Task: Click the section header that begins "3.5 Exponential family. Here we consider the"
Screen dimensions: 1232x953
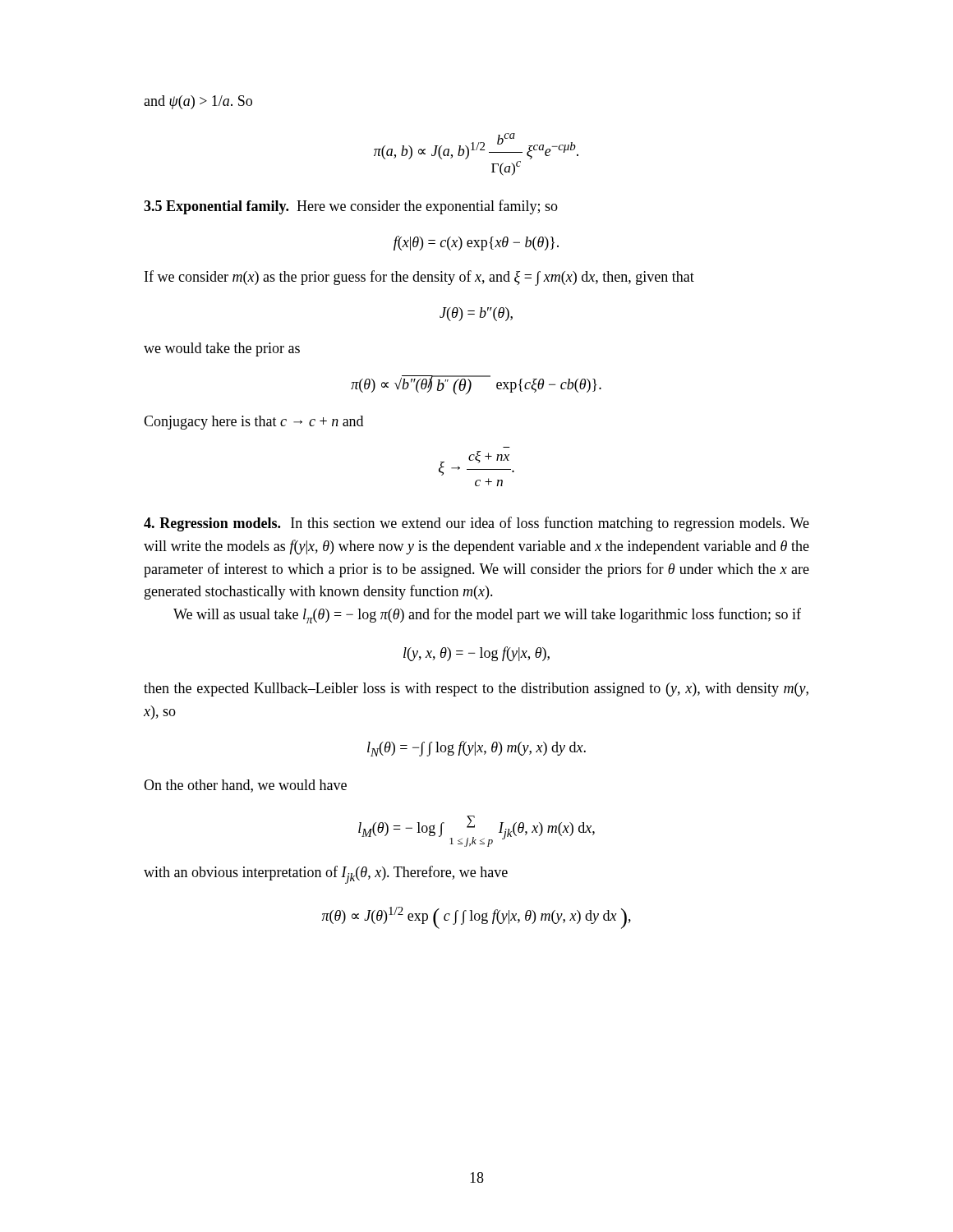Action: (x=351, y=206)
